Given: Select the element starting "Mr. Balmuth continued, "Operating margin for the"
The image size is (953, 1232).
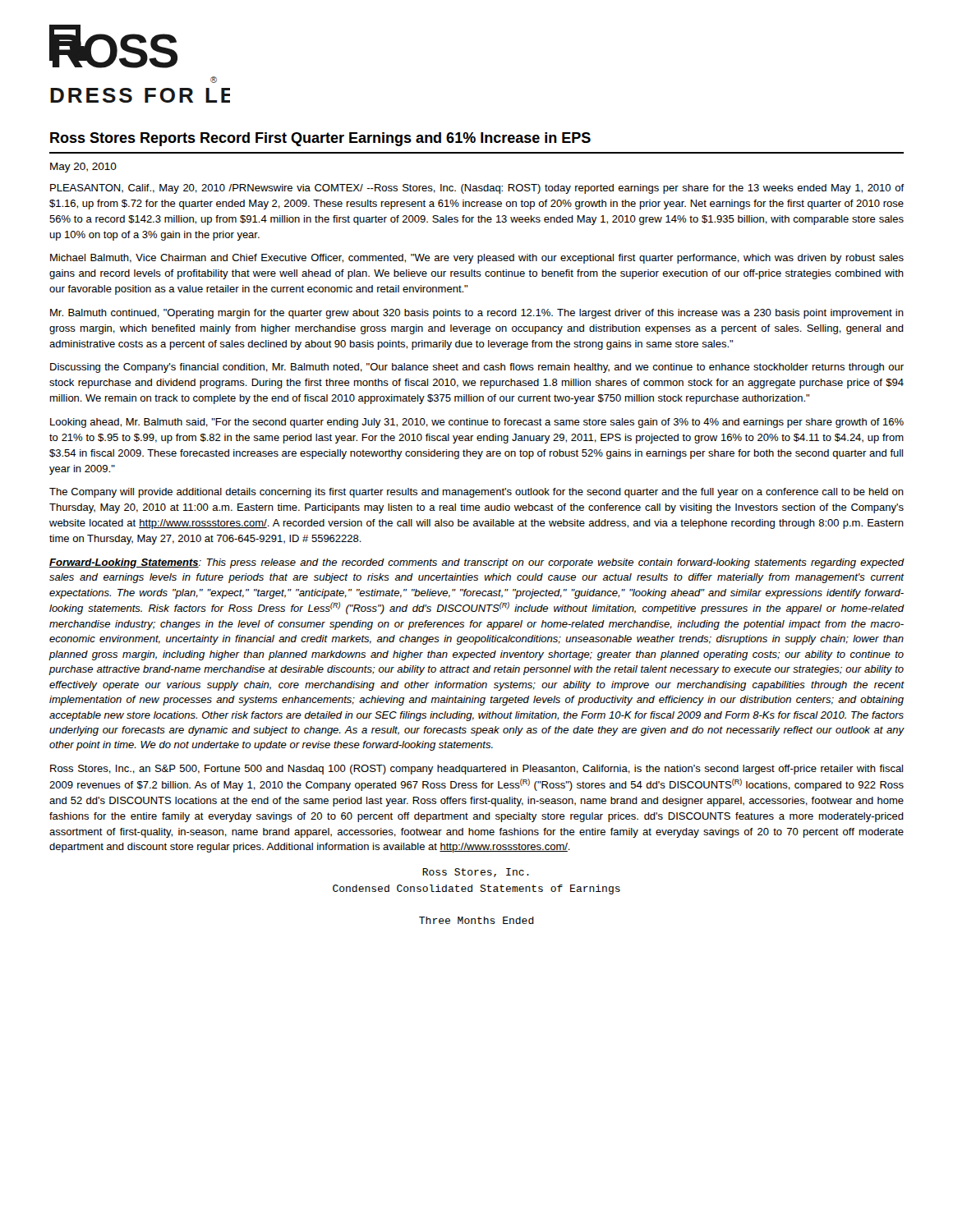Looking at the screenshot, I should [476, 328].
